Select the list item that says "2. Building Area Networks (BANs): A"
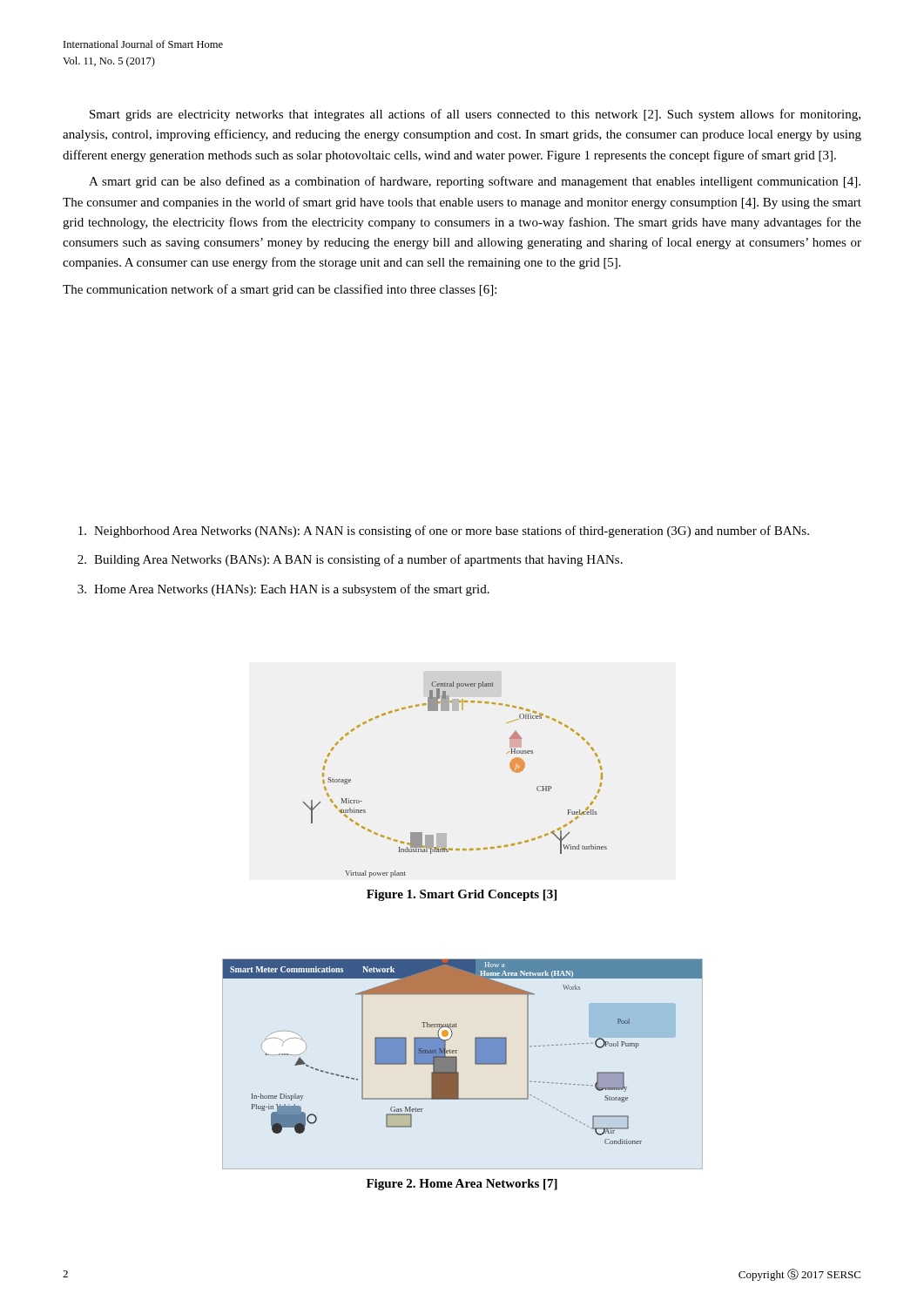Image resolution: width=924 pixels, height=1307 pixels. [462, 560]
